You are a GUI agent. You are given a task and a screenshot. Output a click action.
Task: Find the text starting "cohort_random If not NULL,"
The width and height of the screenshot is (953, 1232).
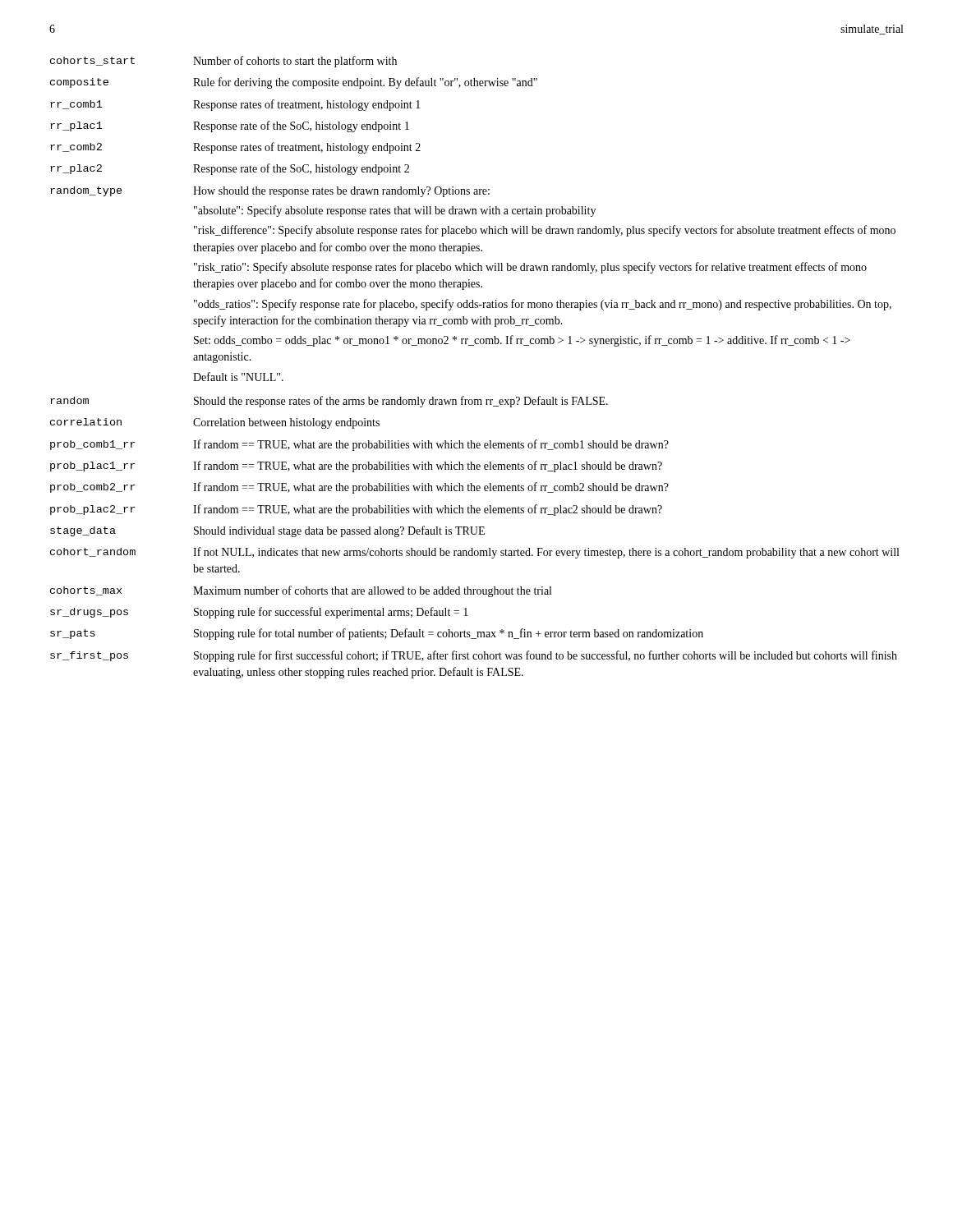point(476,561)
